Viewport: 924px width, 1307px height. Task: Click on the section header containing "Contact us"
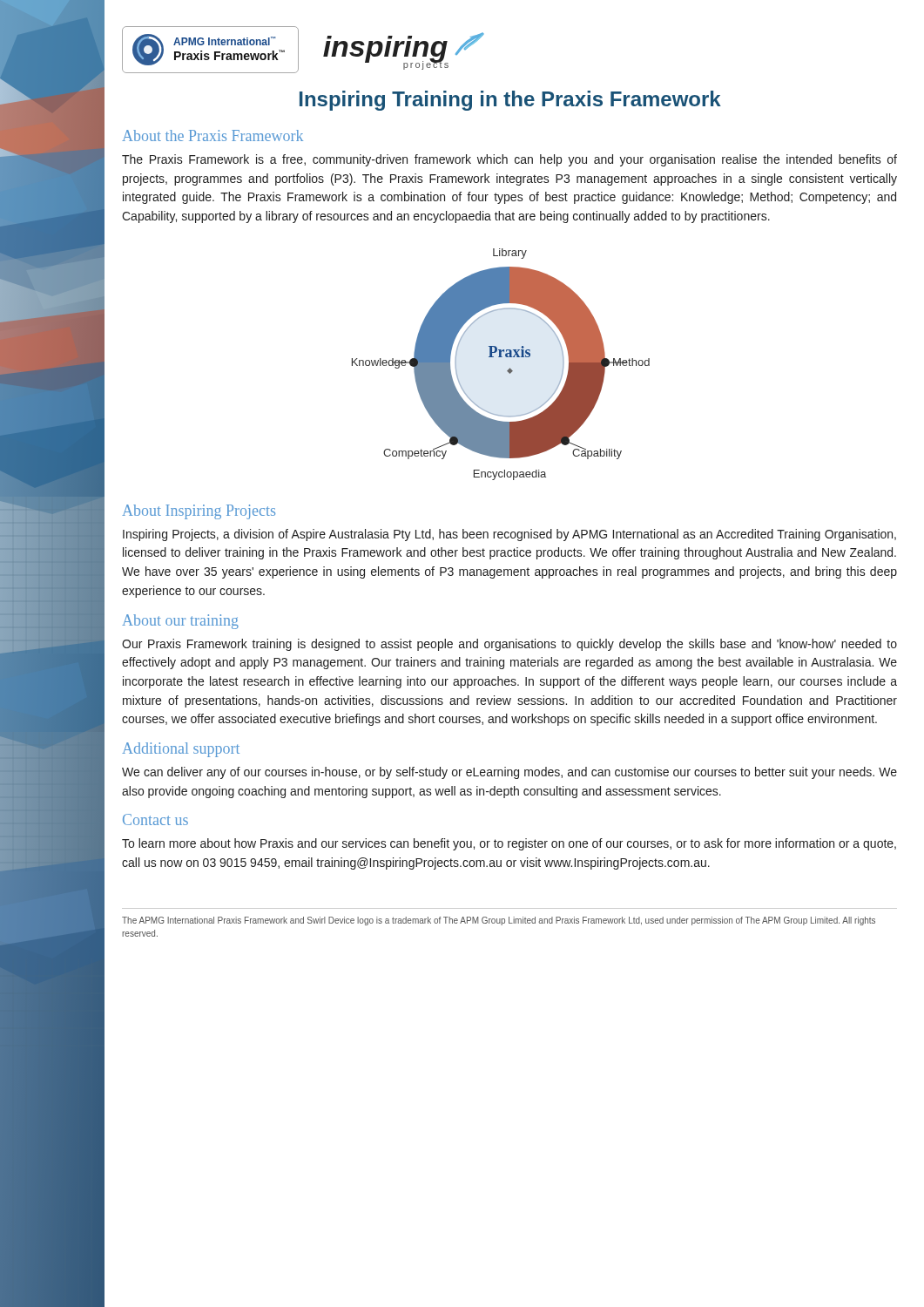[x=155, y=820]
